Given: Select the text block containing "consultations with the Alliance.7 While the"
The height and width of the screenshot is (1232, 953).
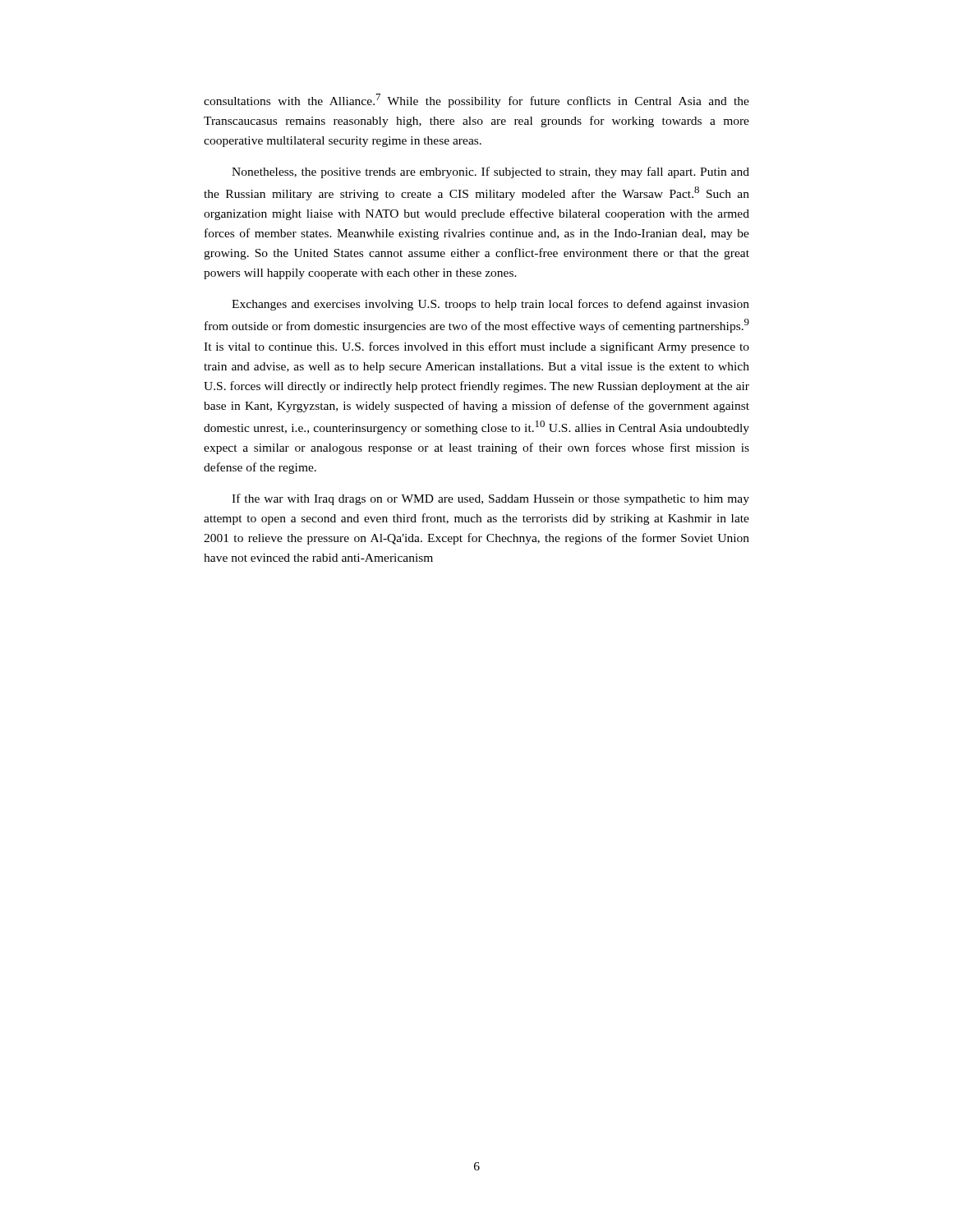Looking at the screenshot, I should point(476,119).
